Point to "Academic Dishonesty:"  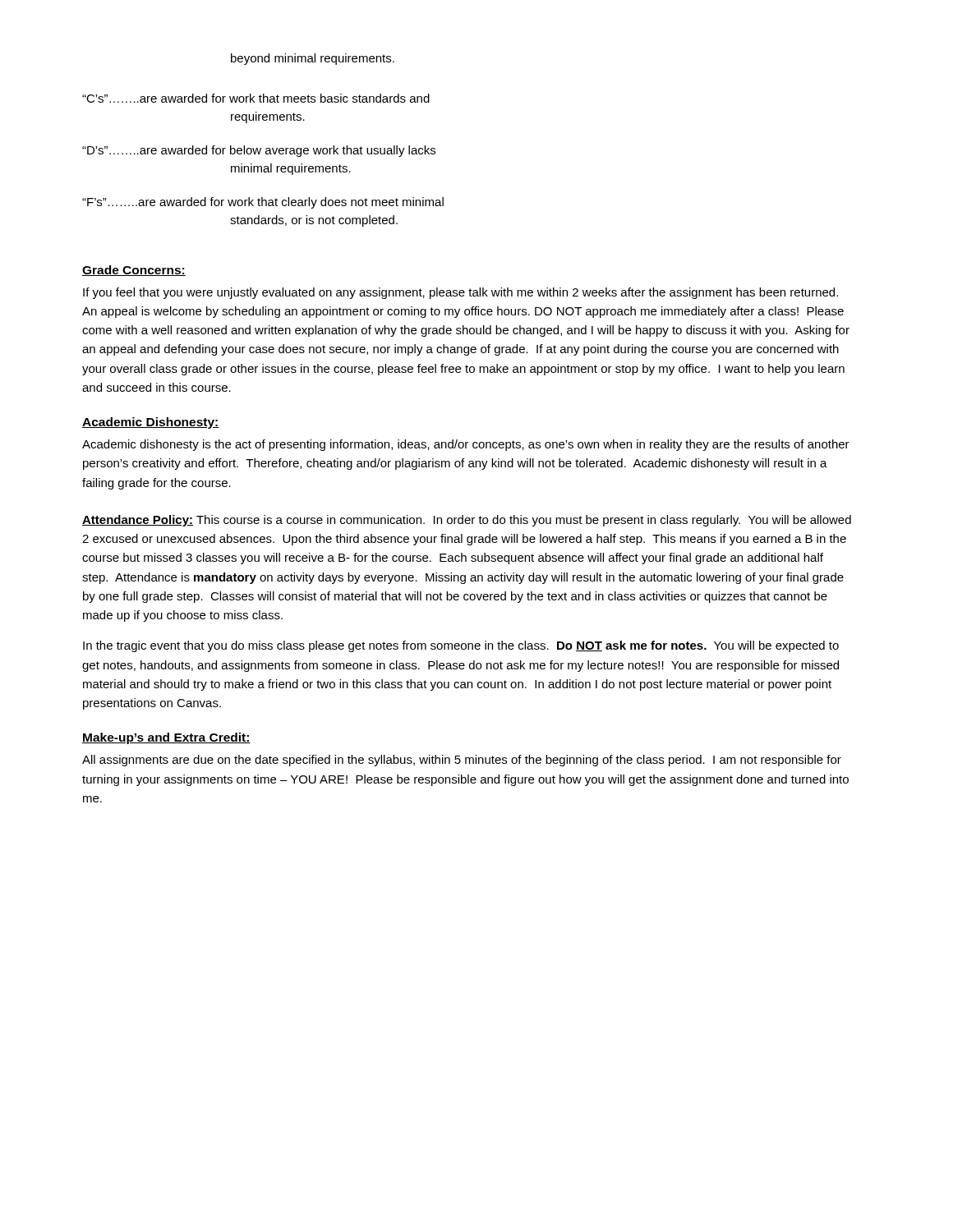pos(150,422)
